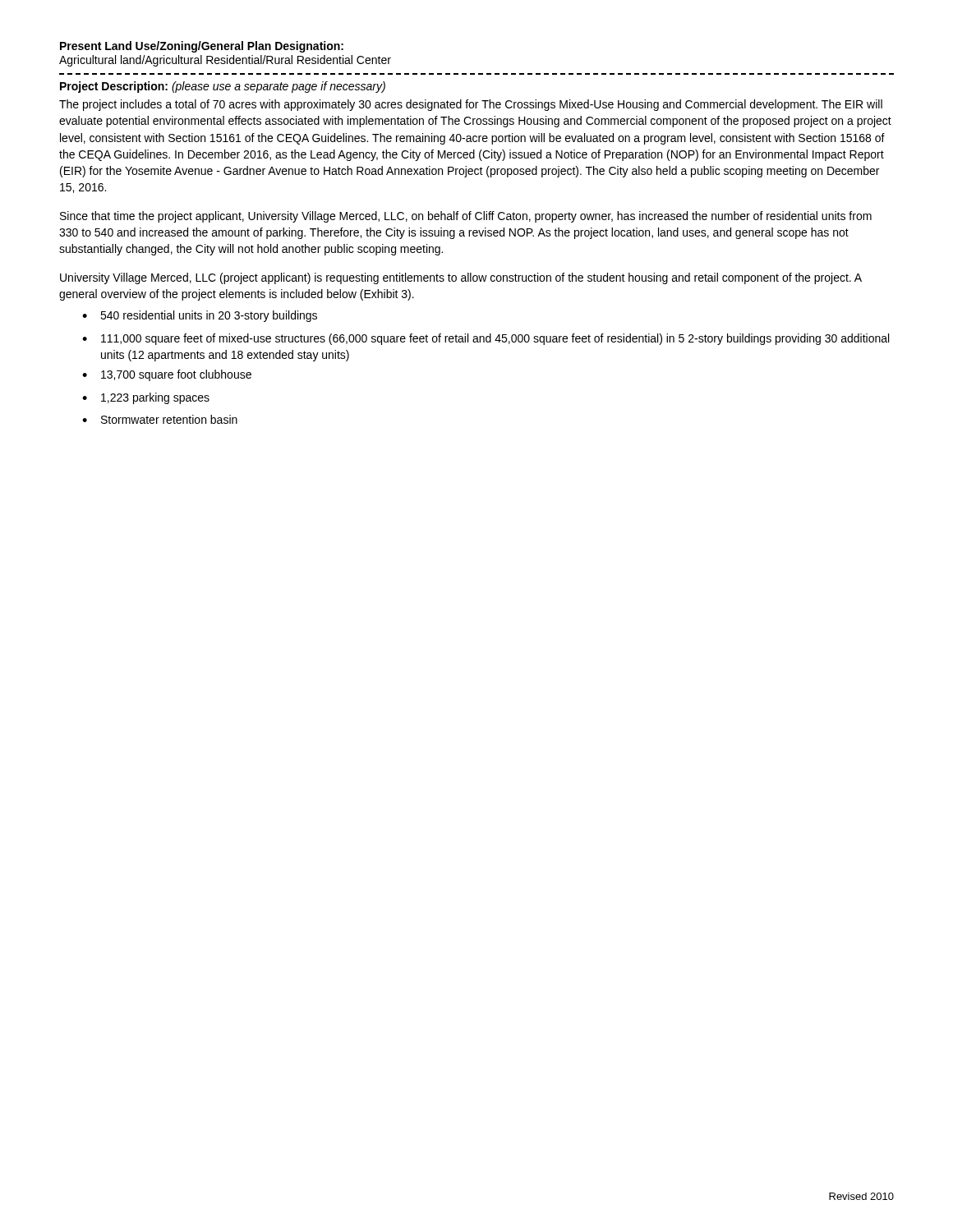Navigate to the region starting "• 1,223 parking spaces"

(146, 398)
